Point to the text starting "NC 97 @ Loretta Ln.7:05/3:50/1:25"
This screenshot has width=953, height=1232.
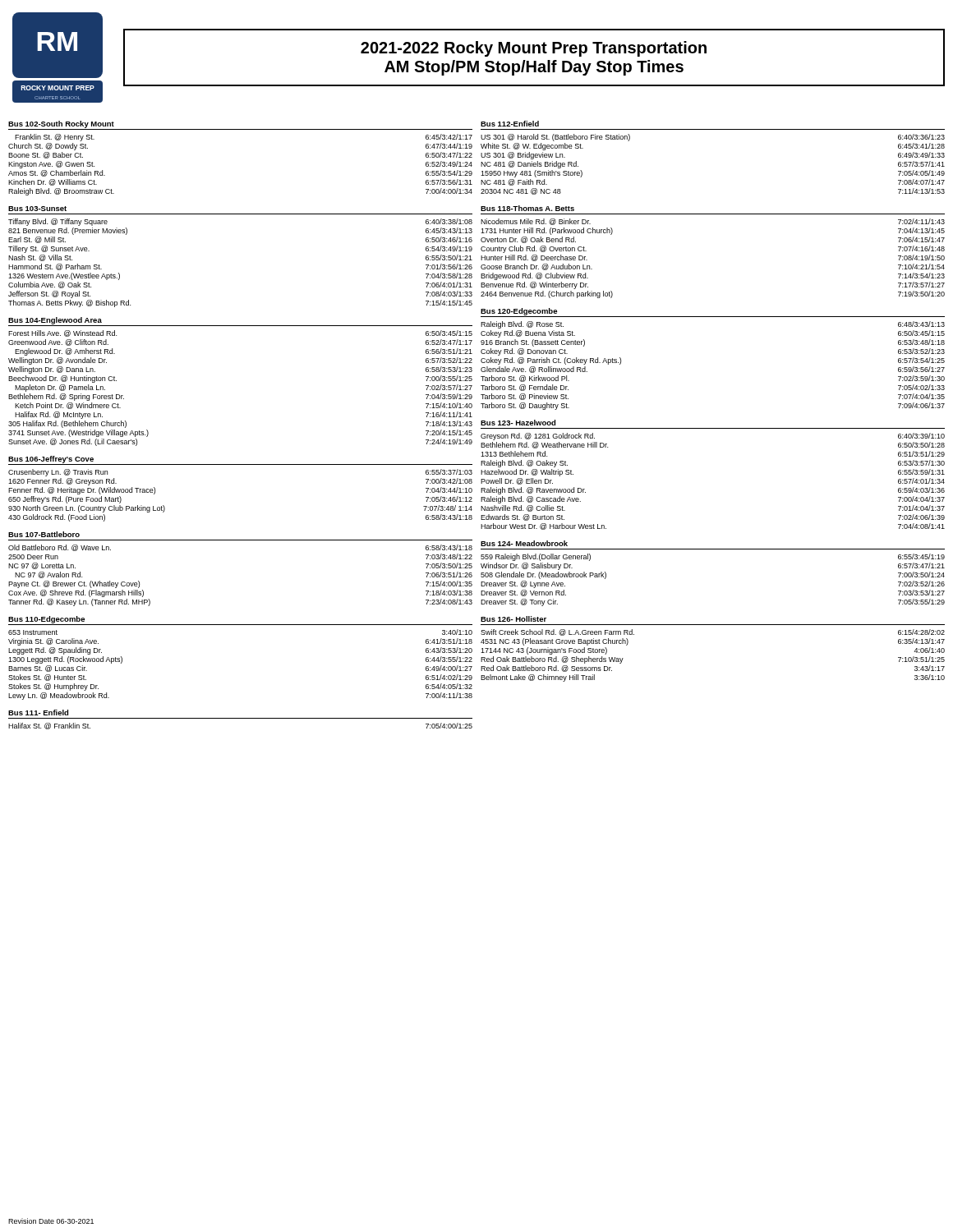(x=34, y=565)
